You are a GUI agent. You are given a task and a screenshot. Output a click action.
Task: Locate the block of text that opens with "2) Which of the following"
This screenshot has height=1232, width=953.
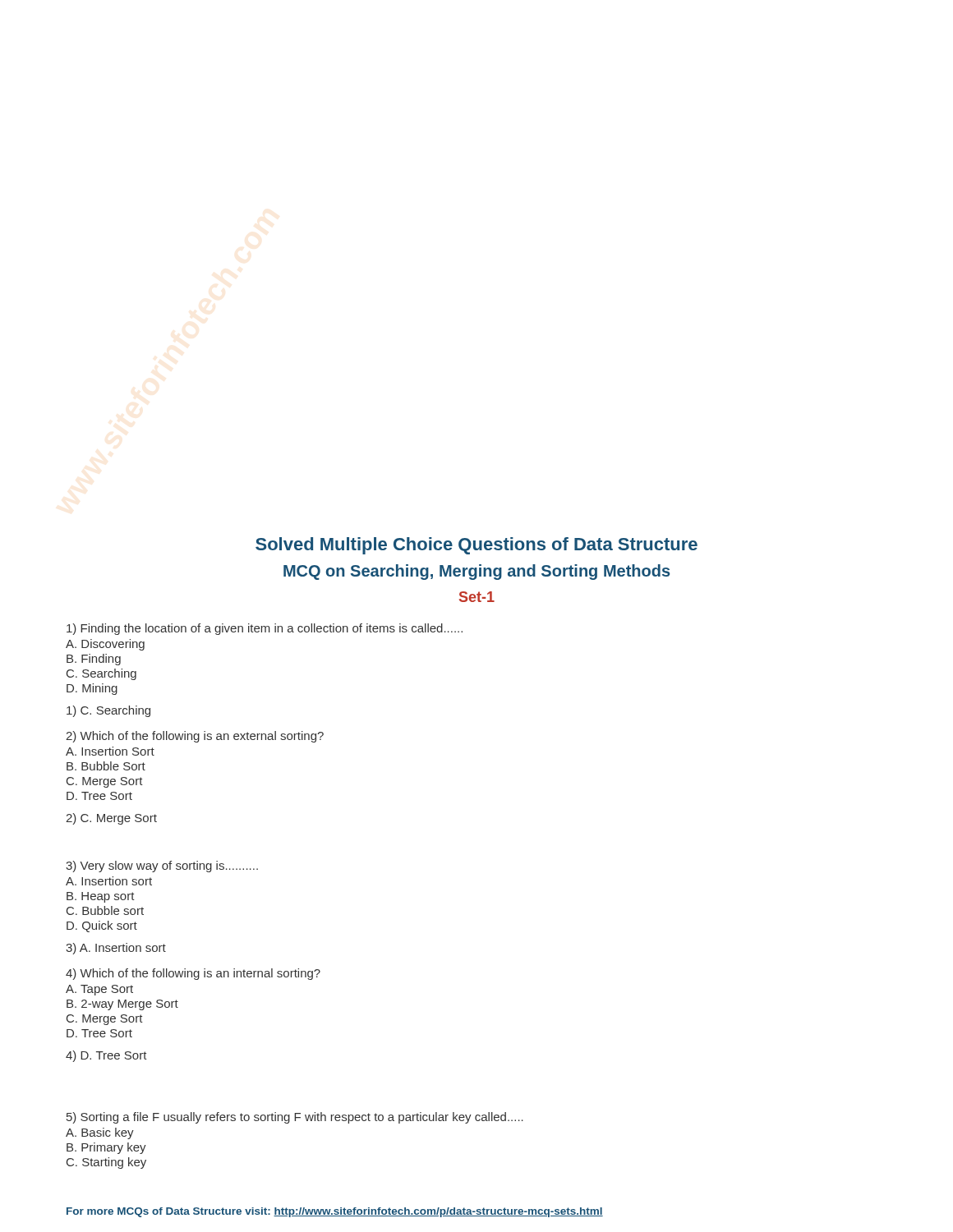tap(195, 736)
